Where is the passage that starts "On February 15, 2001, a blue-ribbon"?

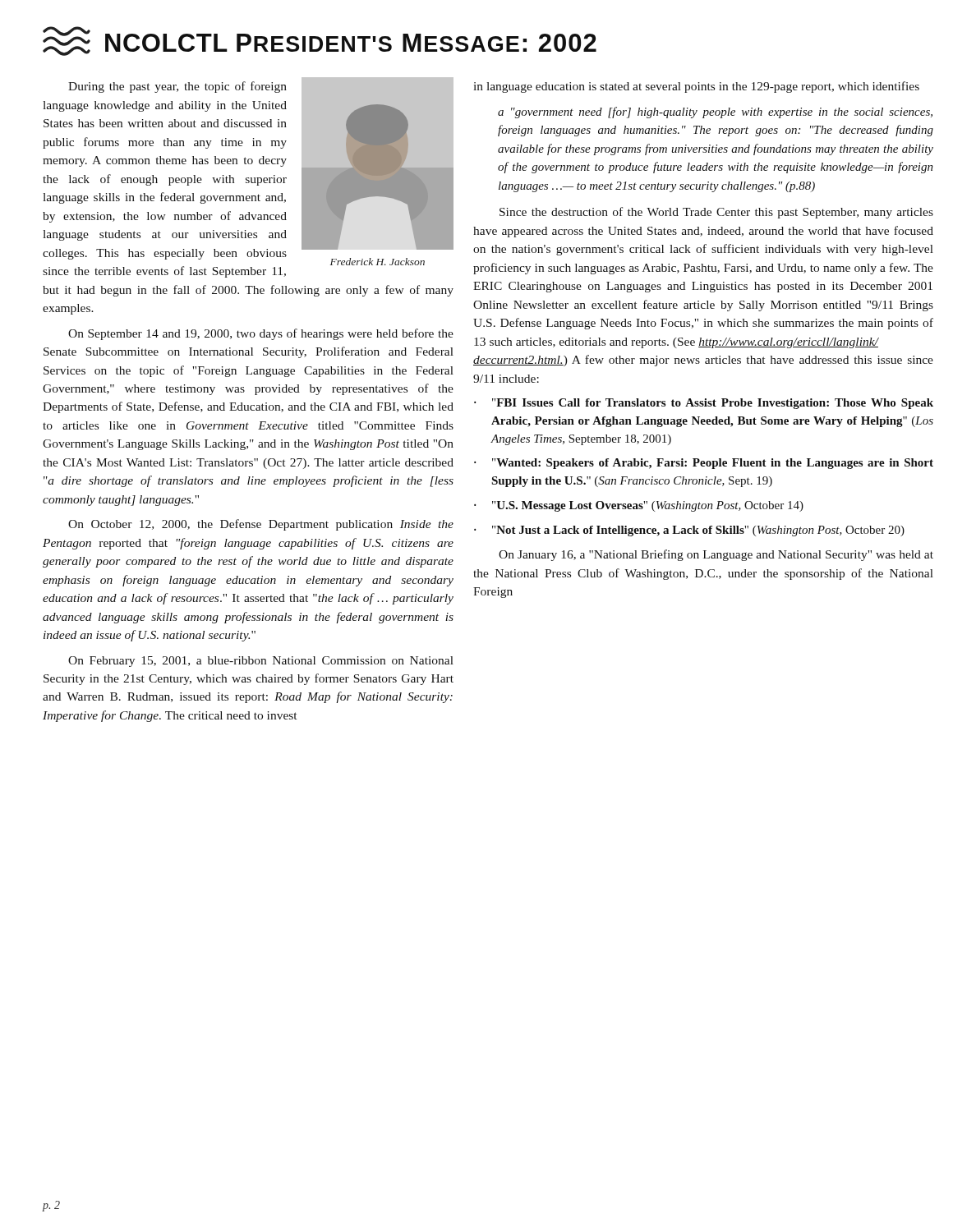click(248, 688)
